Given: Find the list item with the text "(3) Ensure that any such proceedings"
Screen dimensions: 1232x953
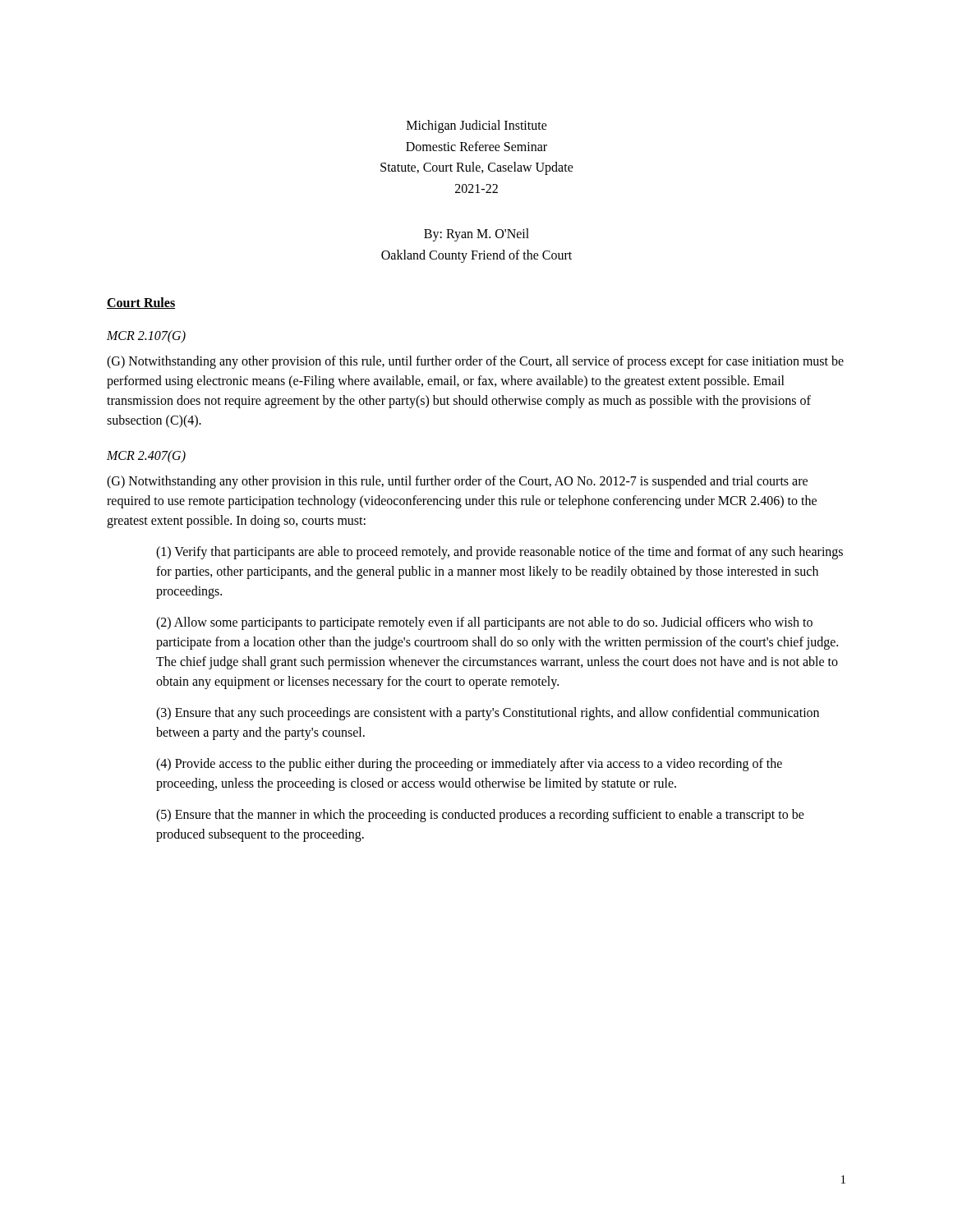Looking at the screenshot, I should coord(488,722).
